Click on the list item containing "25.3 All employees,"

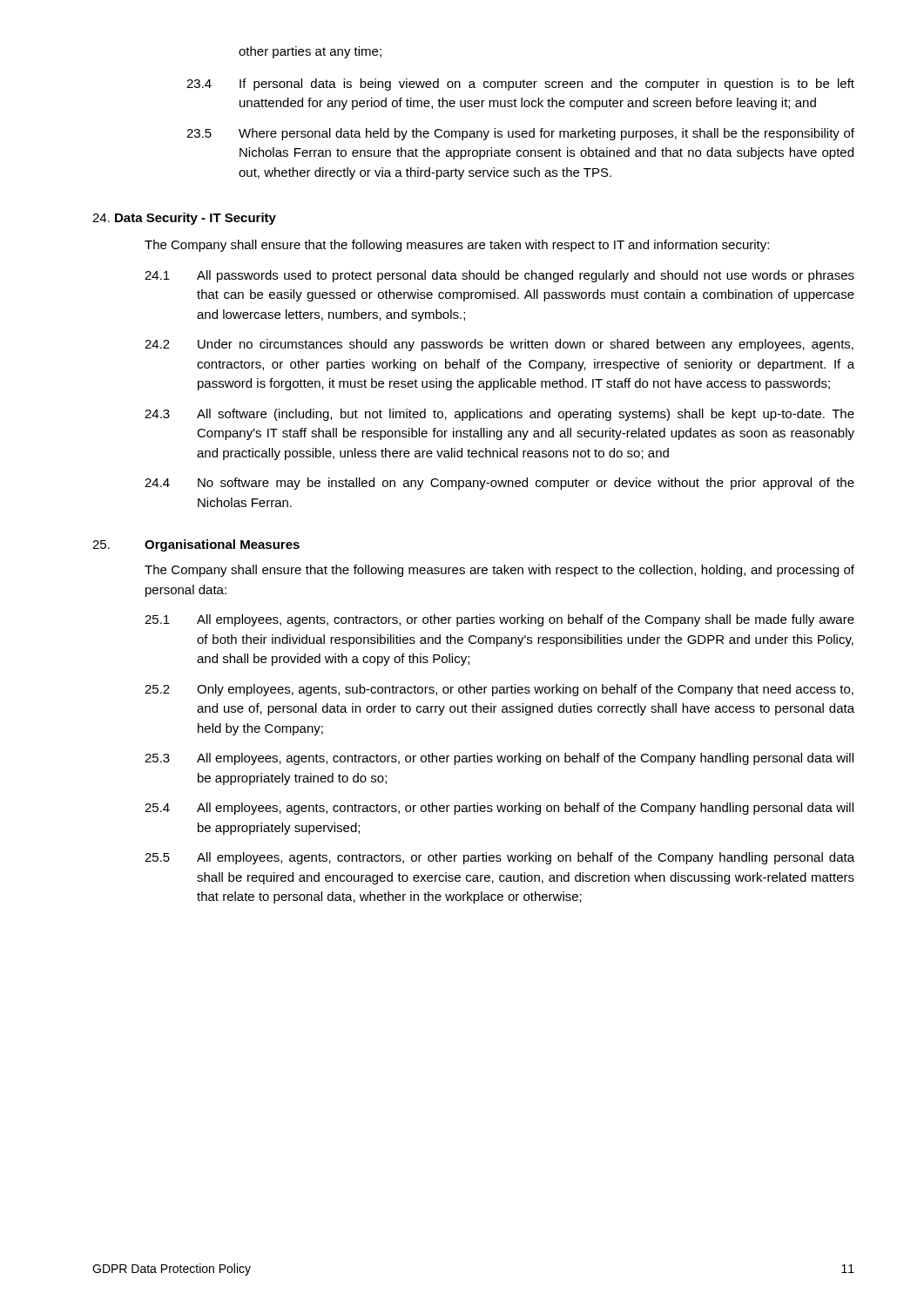coord(499,768)
